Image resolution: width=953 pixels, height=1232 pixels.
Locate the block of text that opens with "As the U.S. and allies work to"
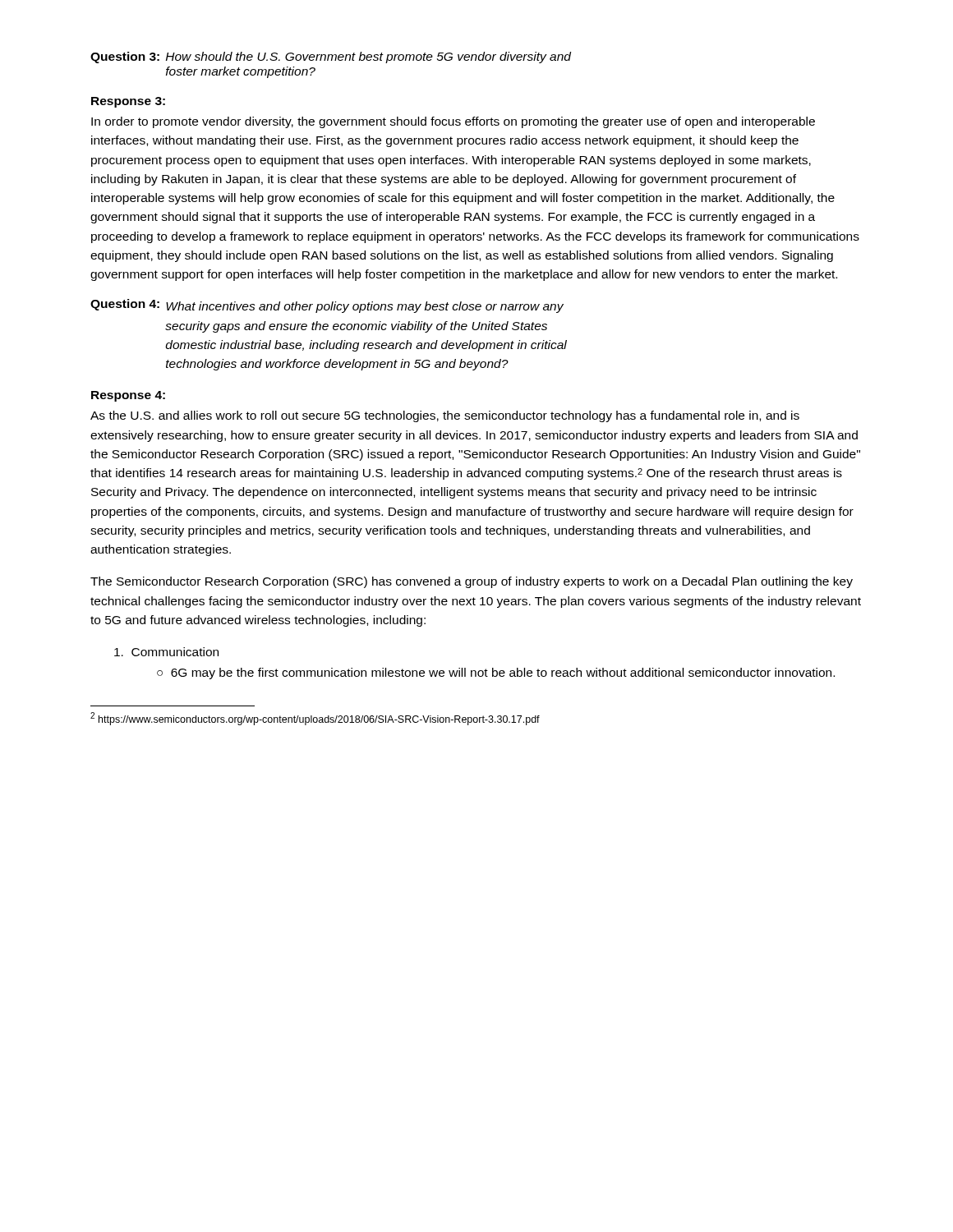[x=476, y=482]
